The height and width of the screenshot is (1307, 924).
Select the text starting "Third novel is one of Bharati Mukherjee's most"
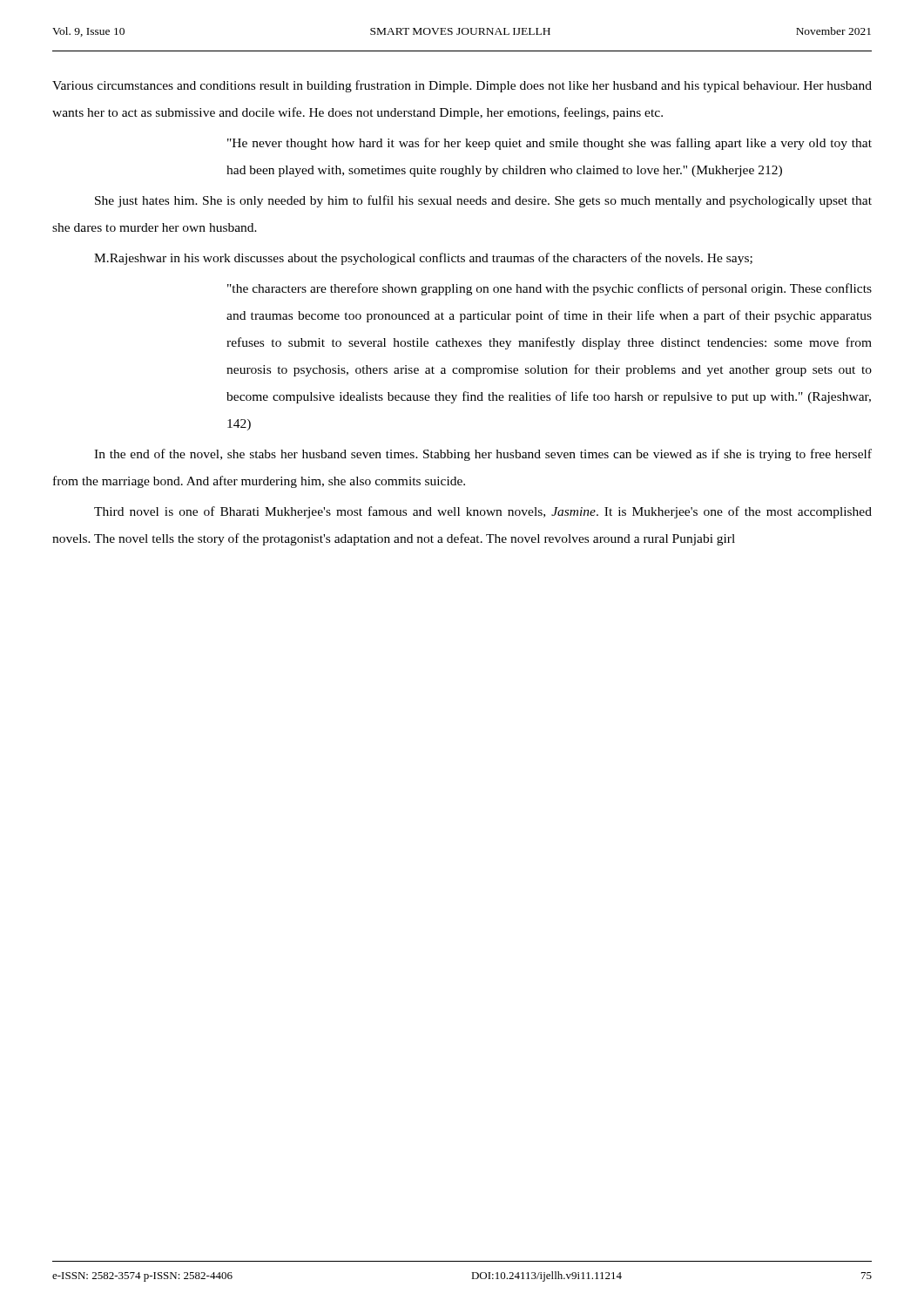(x=462, y=524)
